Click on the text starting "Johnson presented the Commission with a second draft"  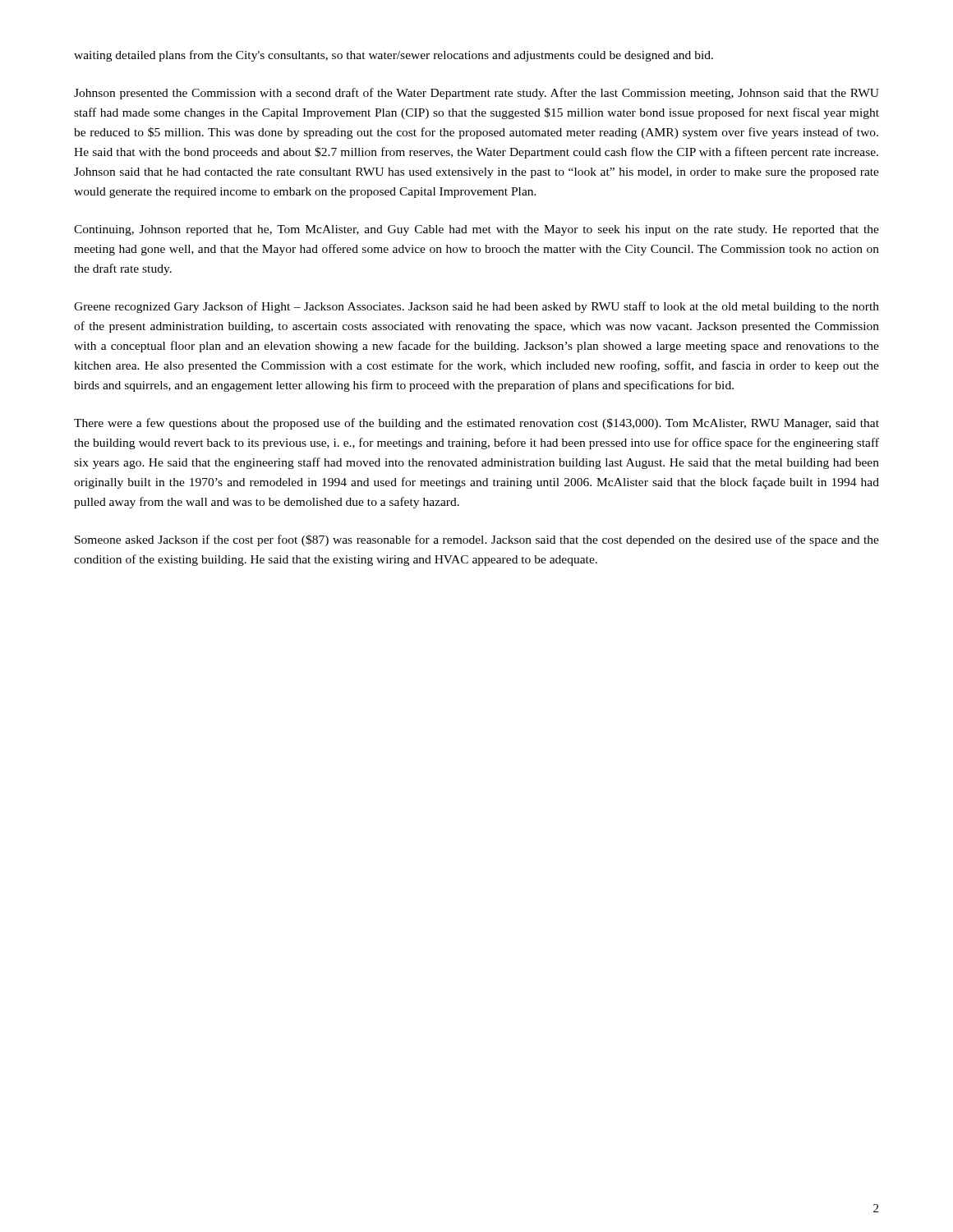pos(476,142)
